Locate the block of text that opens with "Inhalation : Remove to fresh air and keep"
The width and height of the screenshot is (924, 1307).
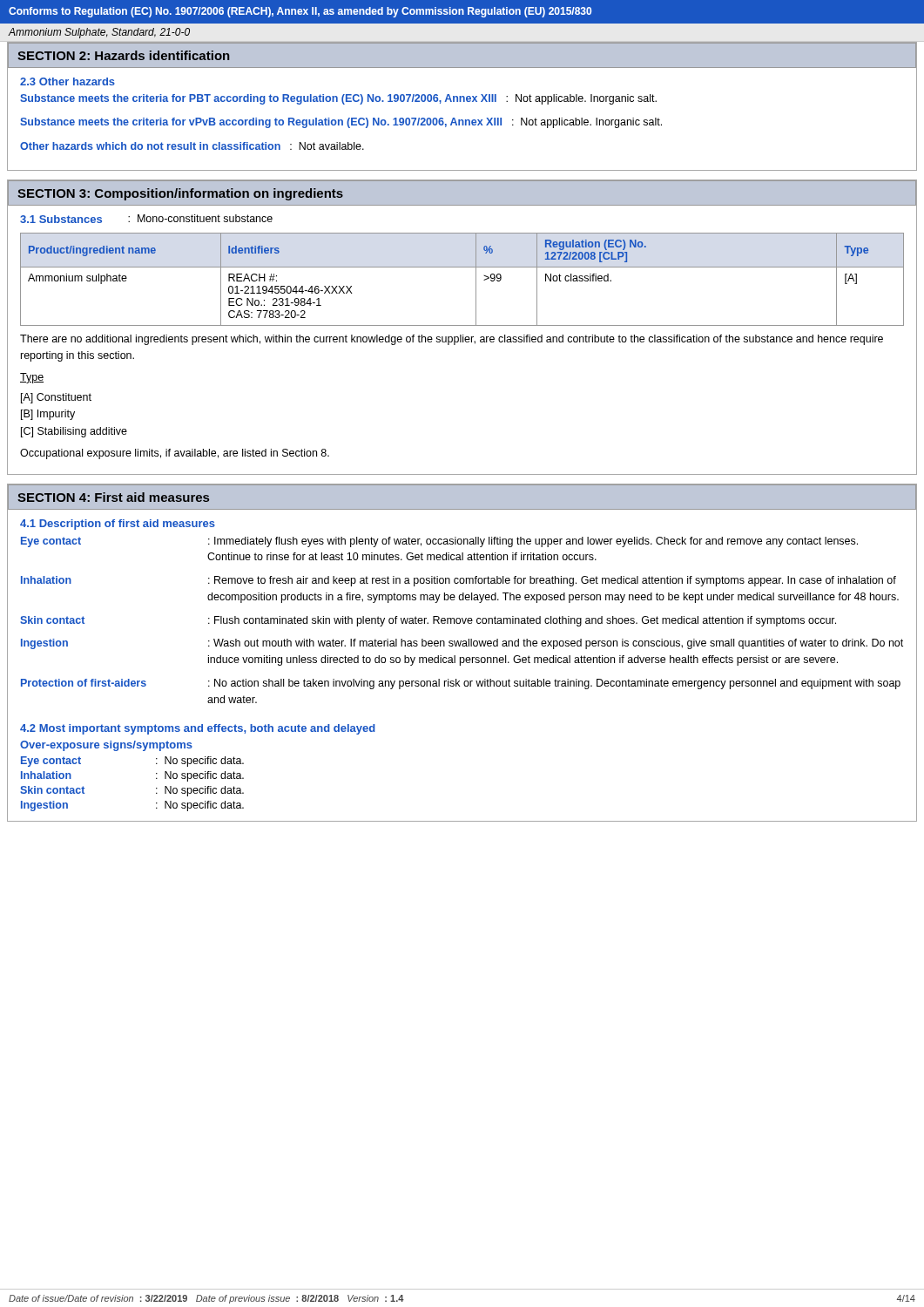(x=462, y=589)
